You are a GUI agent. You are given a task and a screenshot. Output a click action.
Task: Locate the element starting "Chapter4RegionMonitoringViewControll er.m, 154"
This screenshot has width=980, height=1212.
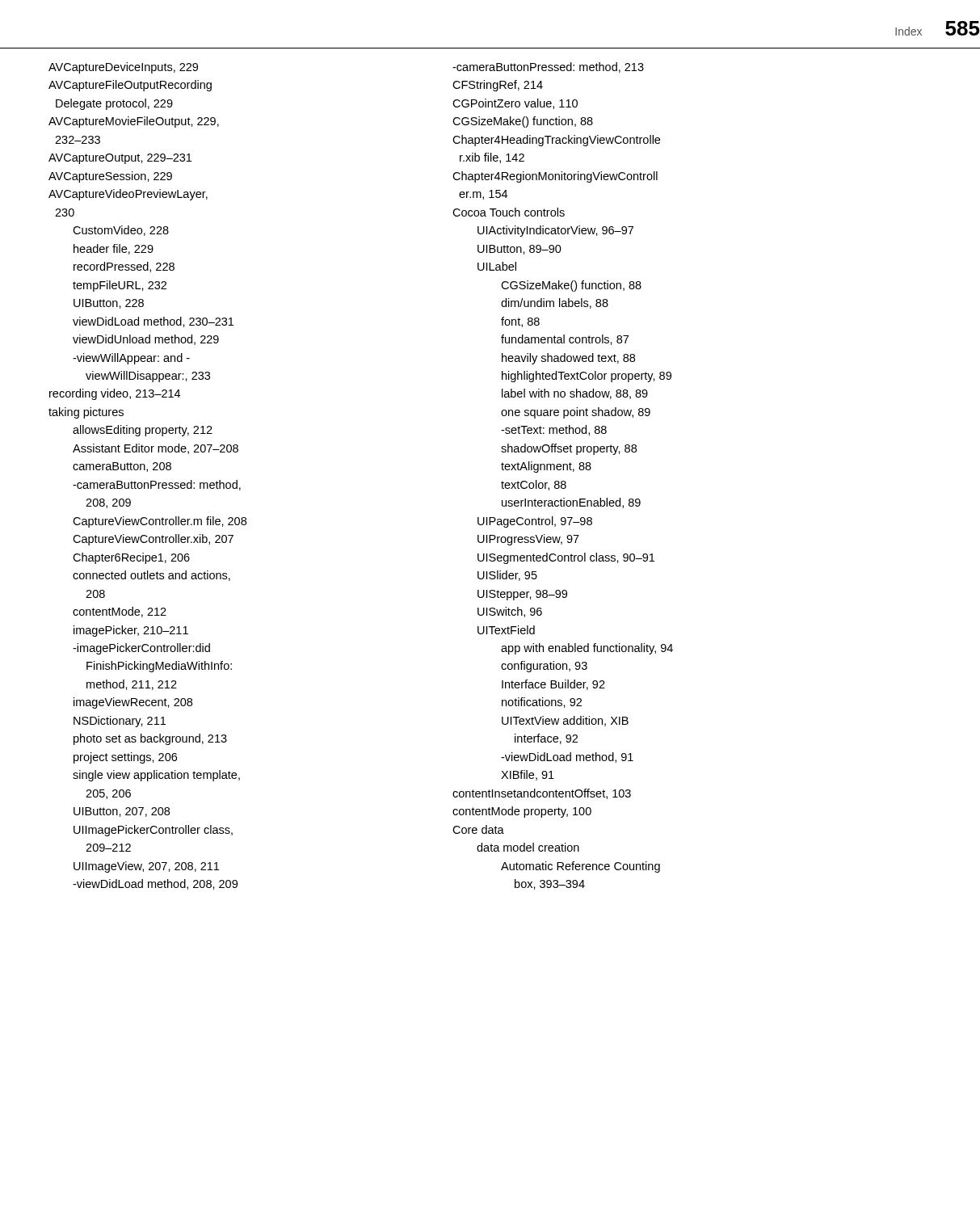[555, 185]
